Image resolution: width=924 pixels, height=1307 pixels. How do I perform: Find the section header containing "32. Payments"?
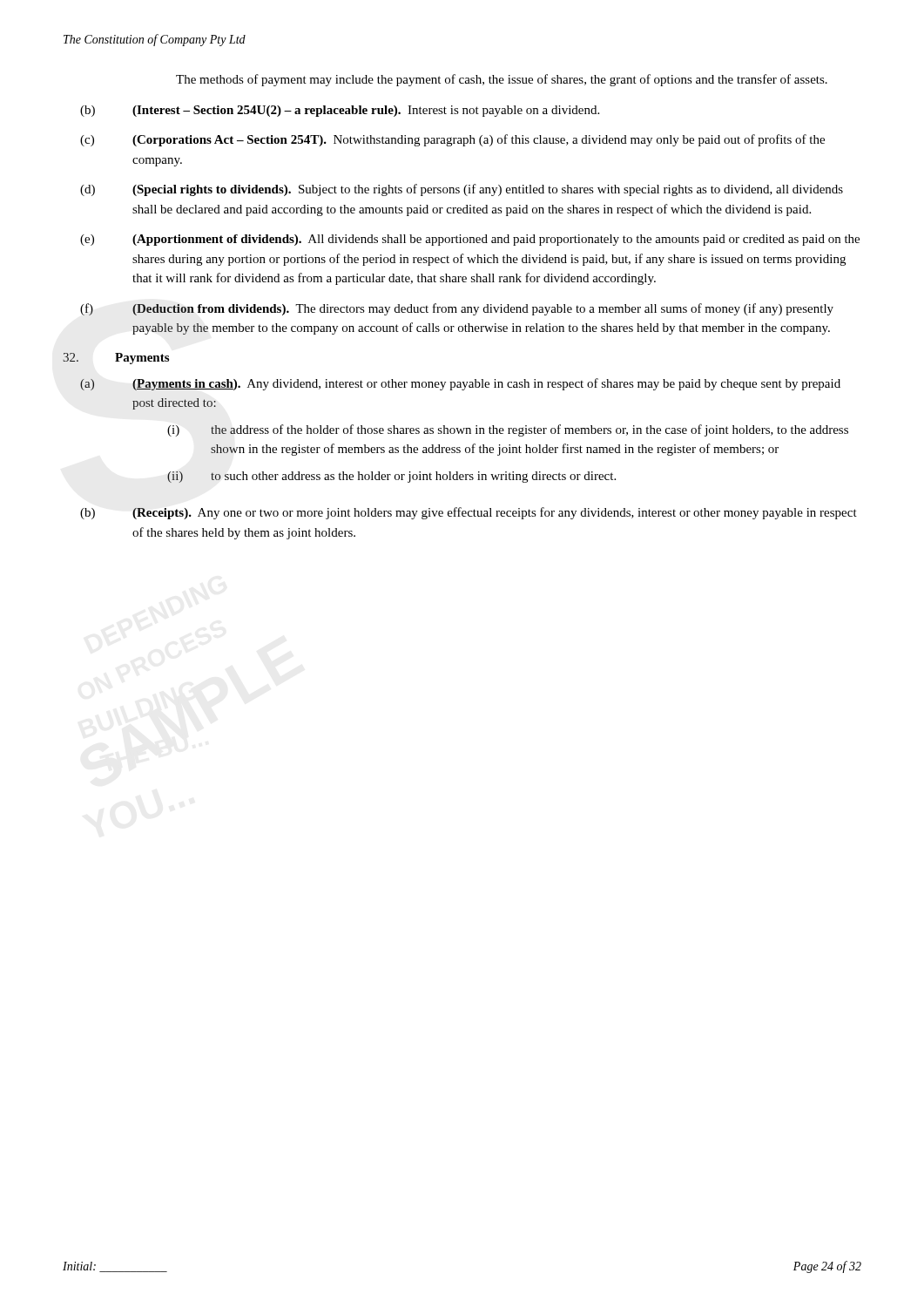coord(116,357)
